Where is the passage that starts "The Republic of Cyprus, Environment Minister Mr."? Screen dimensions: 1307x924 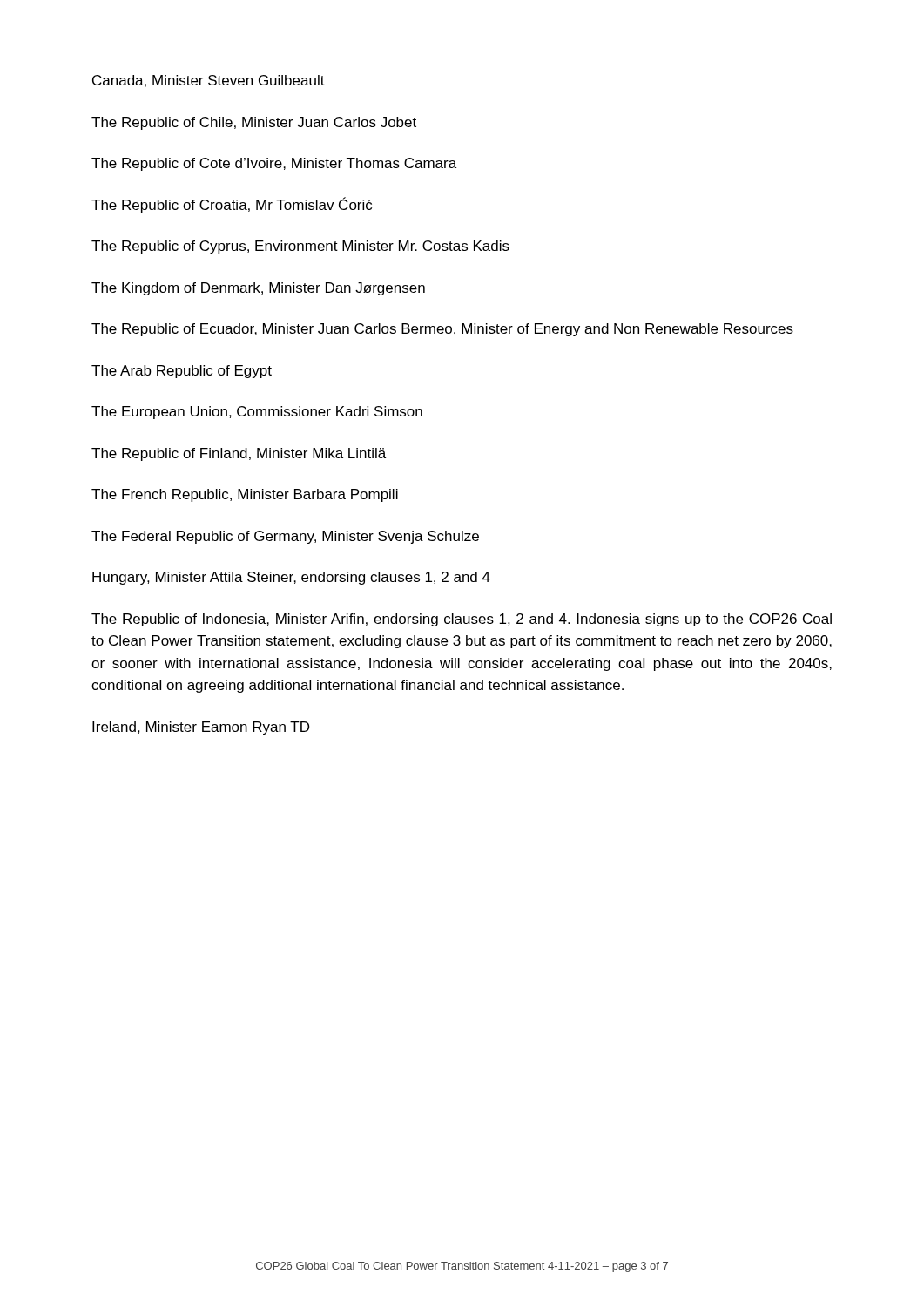coord(300,246)
